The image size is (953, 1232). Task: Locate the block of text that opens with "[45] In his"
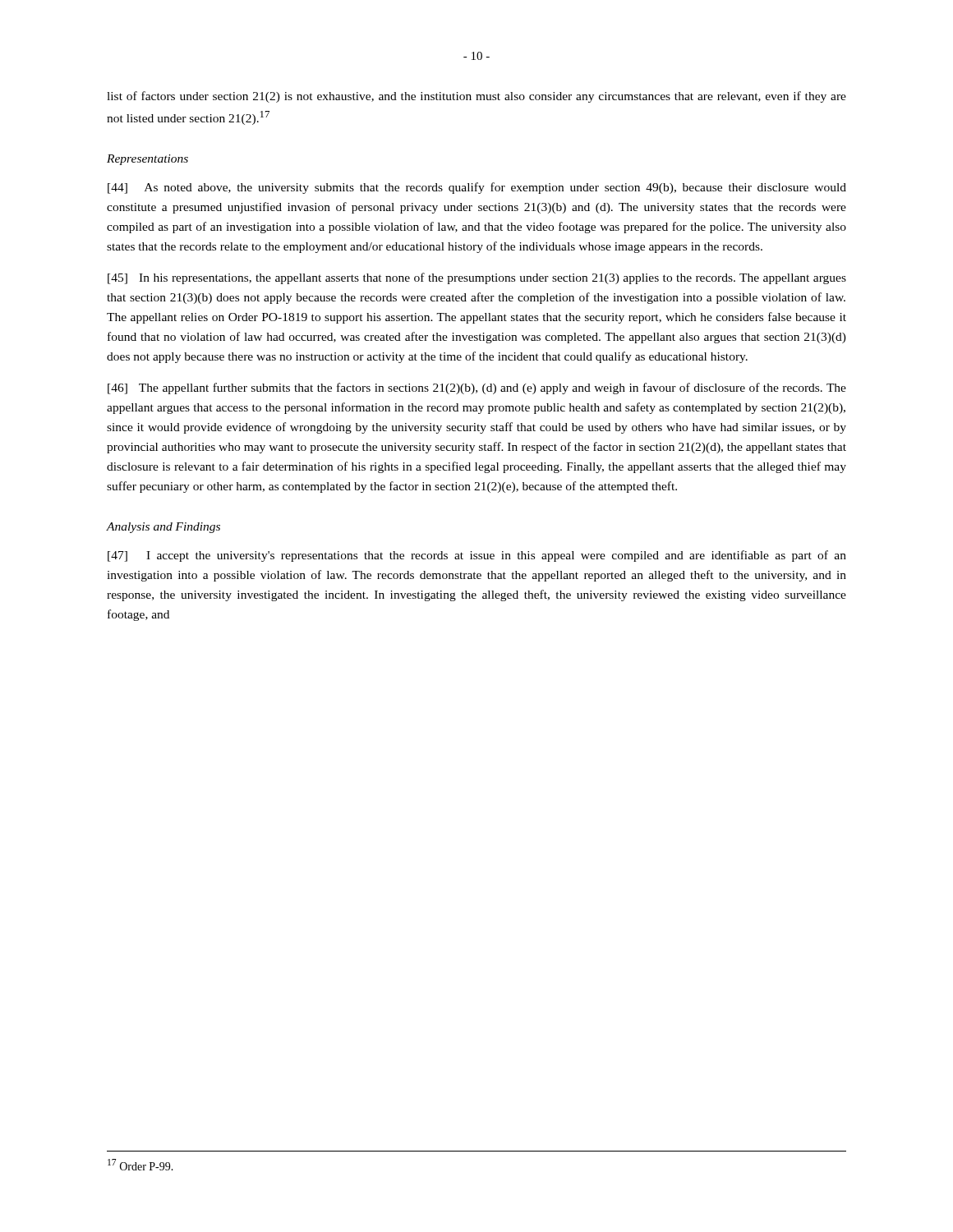(476, 317)
